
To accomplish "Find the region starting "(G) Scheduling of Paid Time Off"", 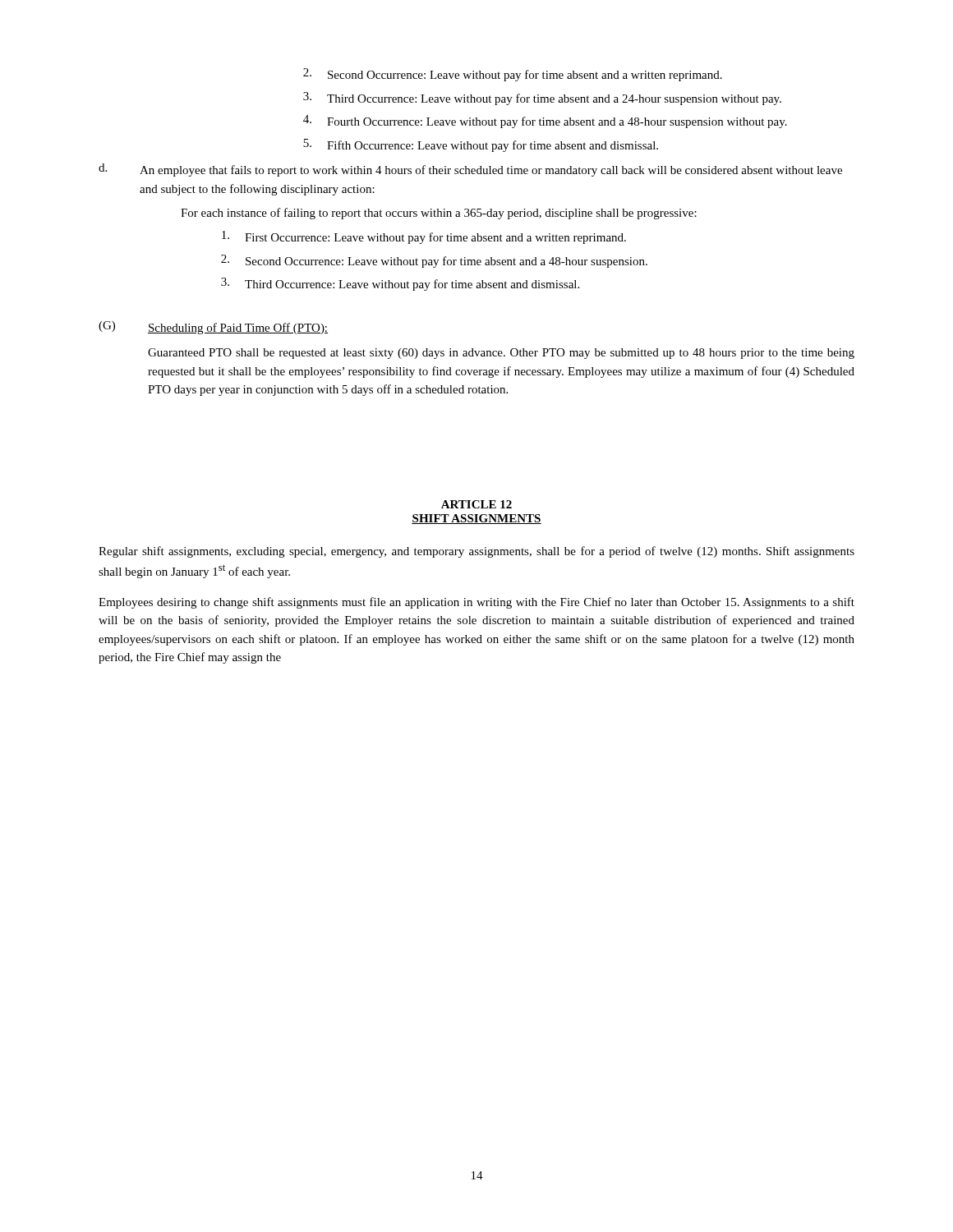I will [x=213, y=328].
